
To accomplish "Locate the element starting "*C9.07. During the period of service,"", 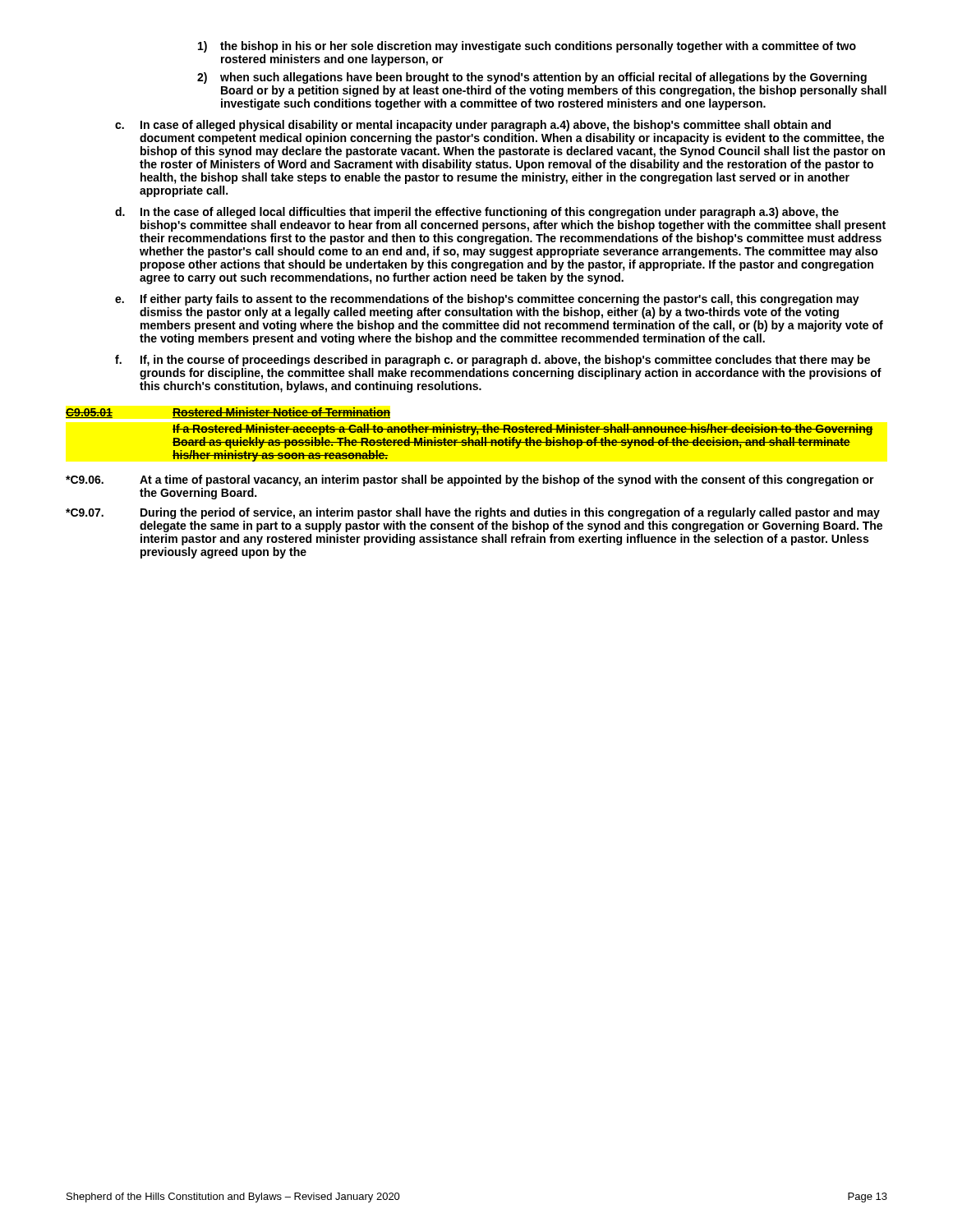I will click(x=476, y=532).
